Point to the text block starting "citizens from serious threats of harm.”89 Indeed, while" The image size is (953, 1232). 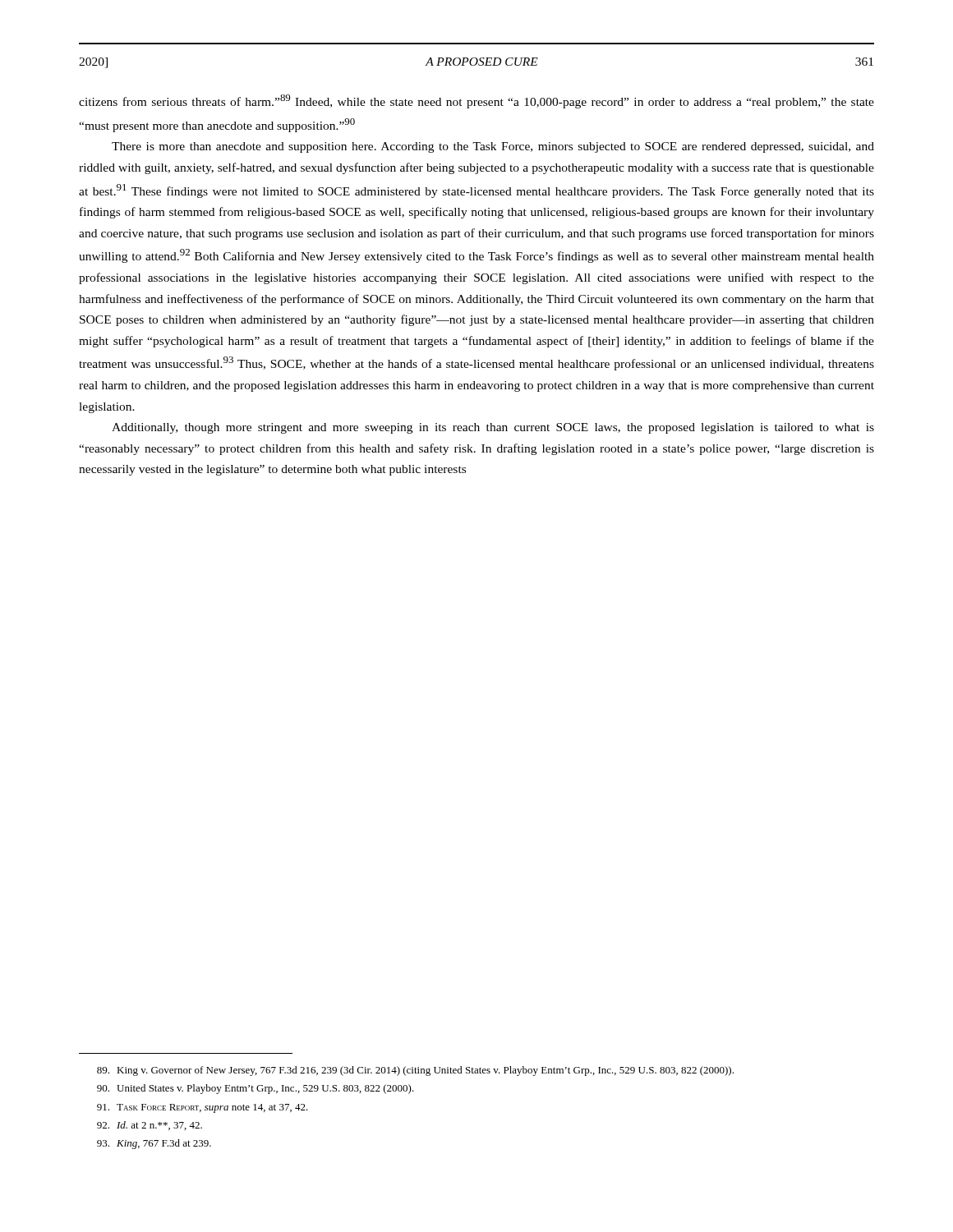click(476, 112)
